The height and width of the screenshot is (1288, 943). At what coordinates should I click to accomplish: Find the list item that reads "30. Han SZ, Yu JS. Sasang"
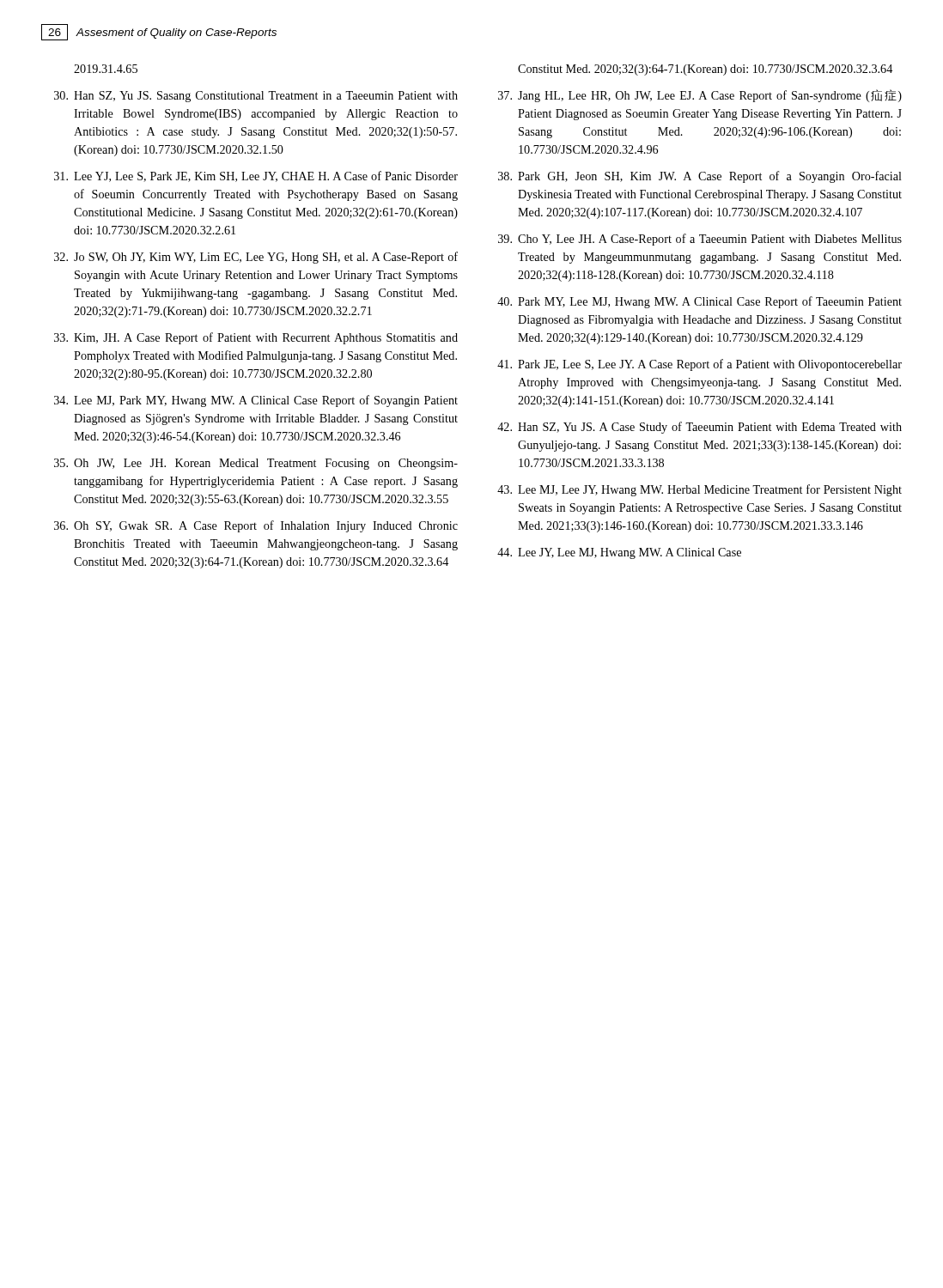click(x=249, y=123)
